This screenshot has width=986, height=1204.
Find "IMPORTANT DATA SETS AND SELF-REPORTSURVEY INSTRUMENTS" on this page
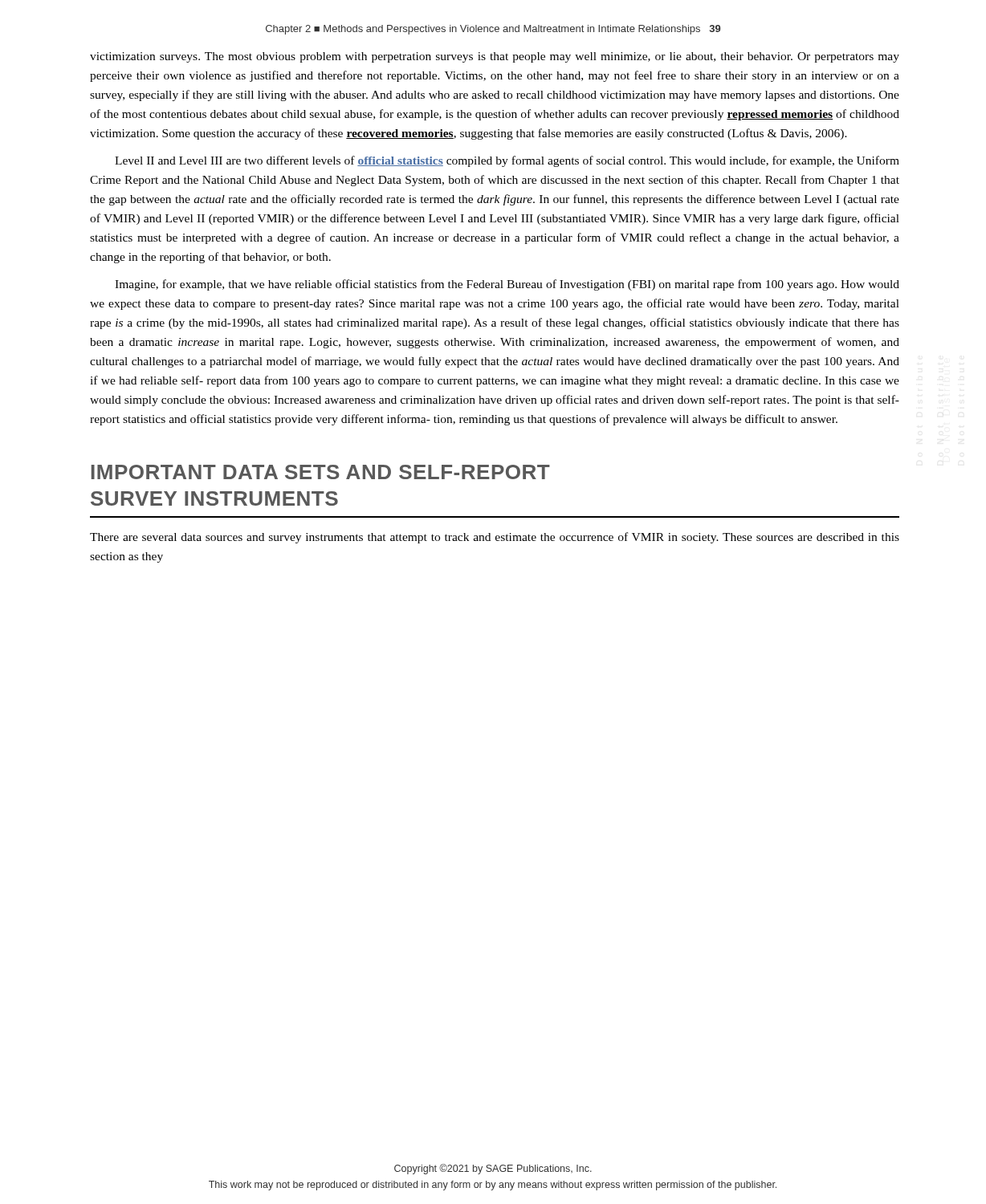[x=495, y=485]
